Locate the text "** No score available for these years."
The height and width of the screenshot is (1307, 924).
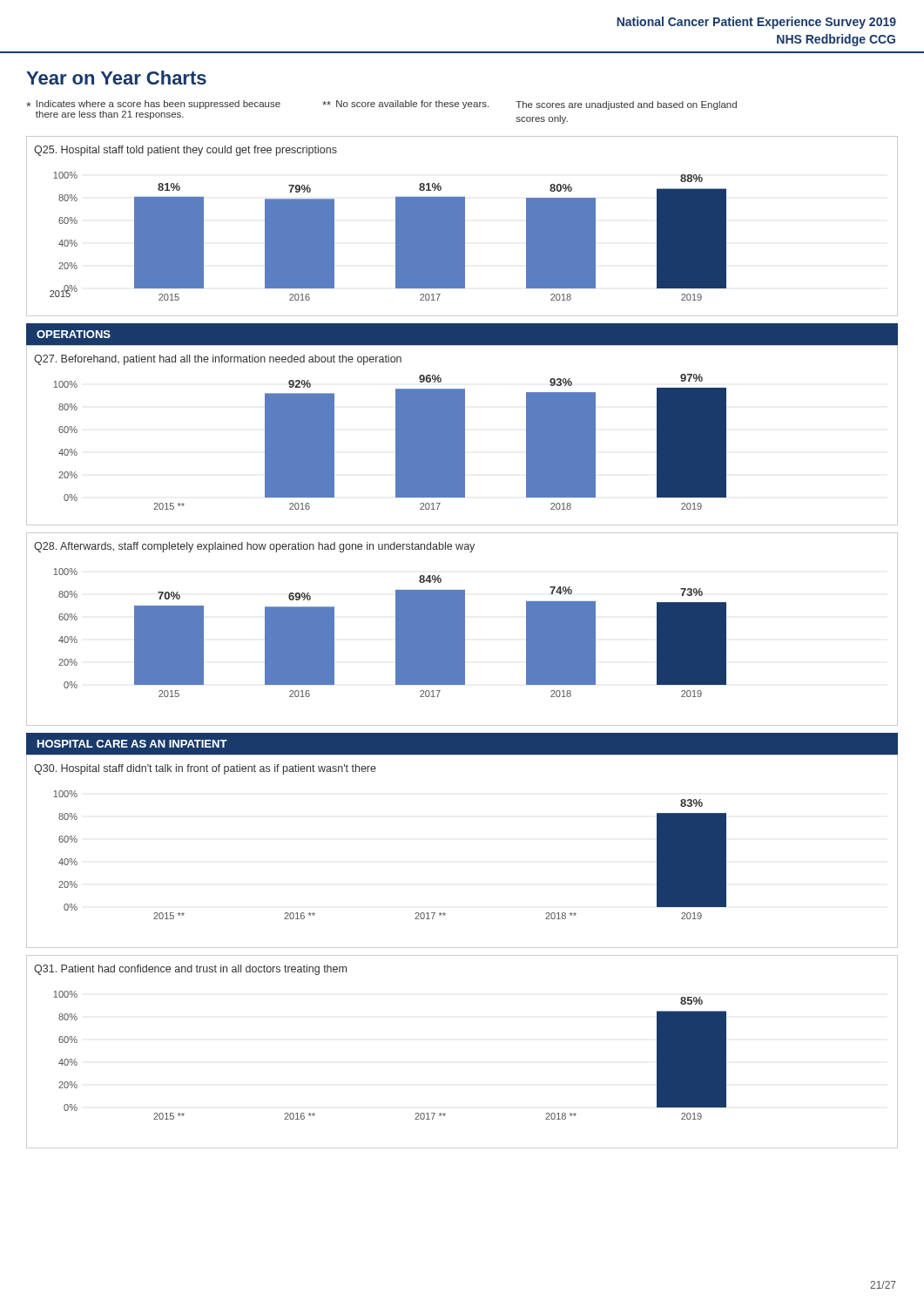tap(406, 105)
